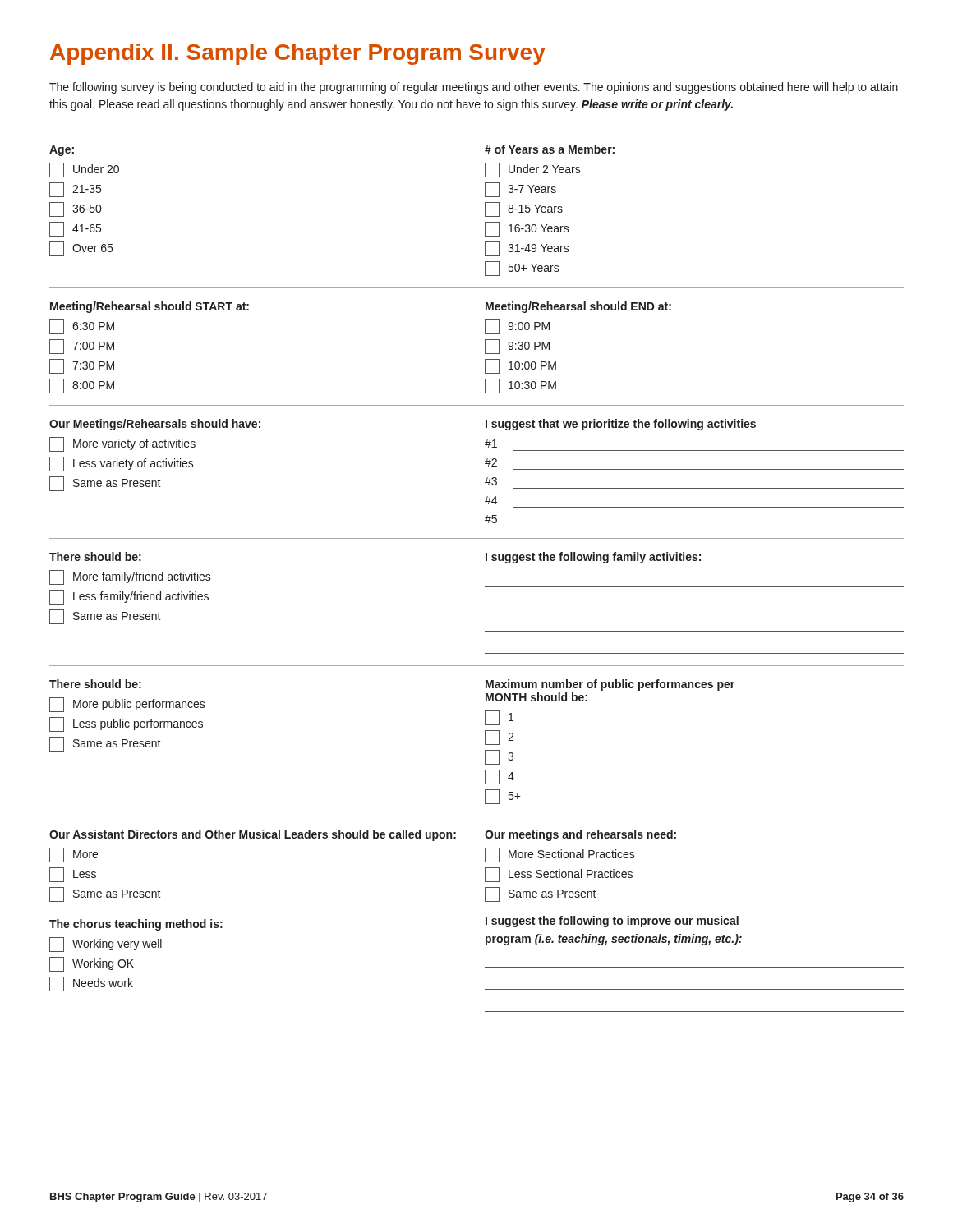Select the element starting "The chorus teaching method is:"
This screenshot has width=953, height=1232.
pyautogui.click(x=136, y=925)
